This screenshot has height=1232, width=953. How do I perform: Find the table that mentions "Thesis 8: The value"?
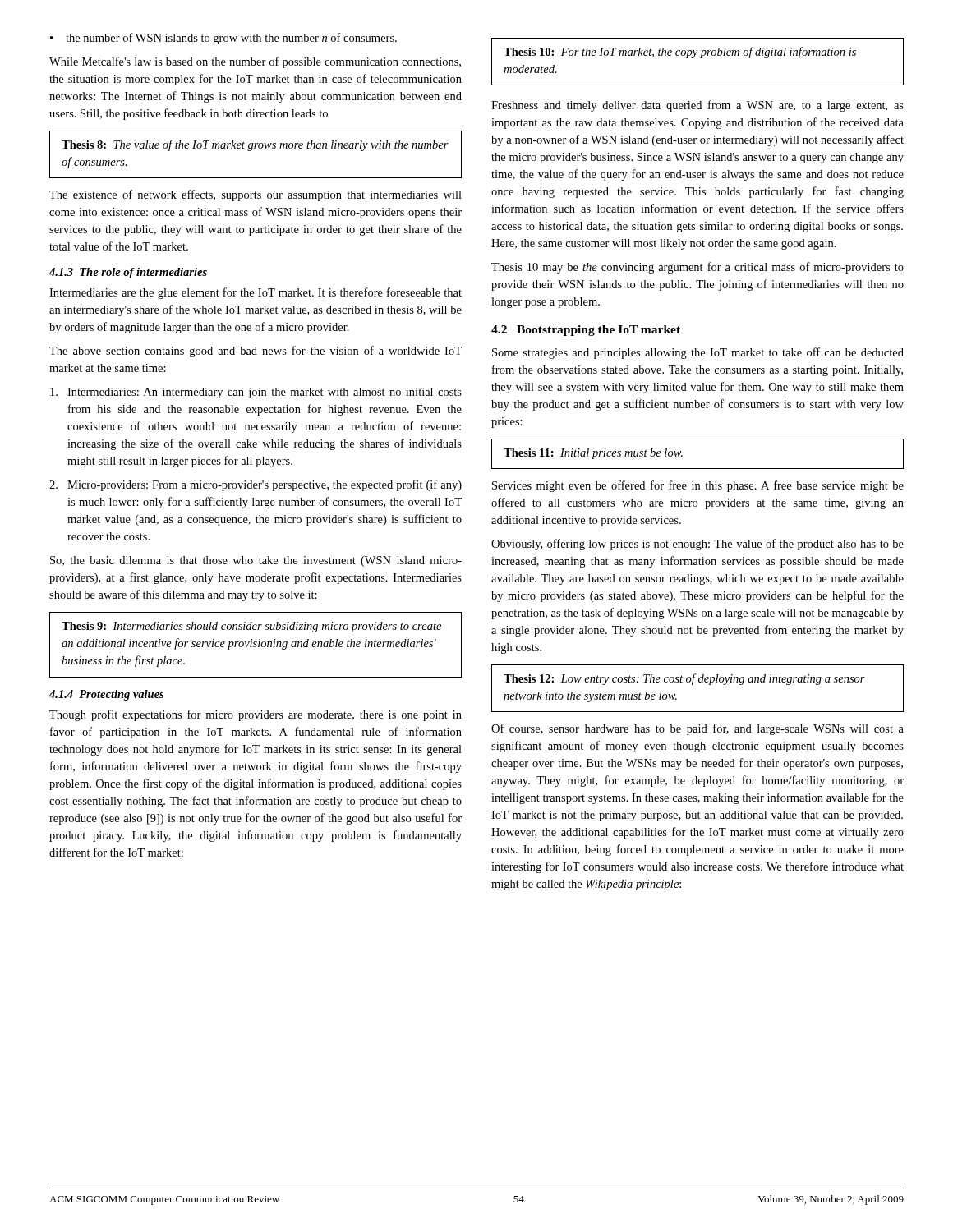click(255, 154)
